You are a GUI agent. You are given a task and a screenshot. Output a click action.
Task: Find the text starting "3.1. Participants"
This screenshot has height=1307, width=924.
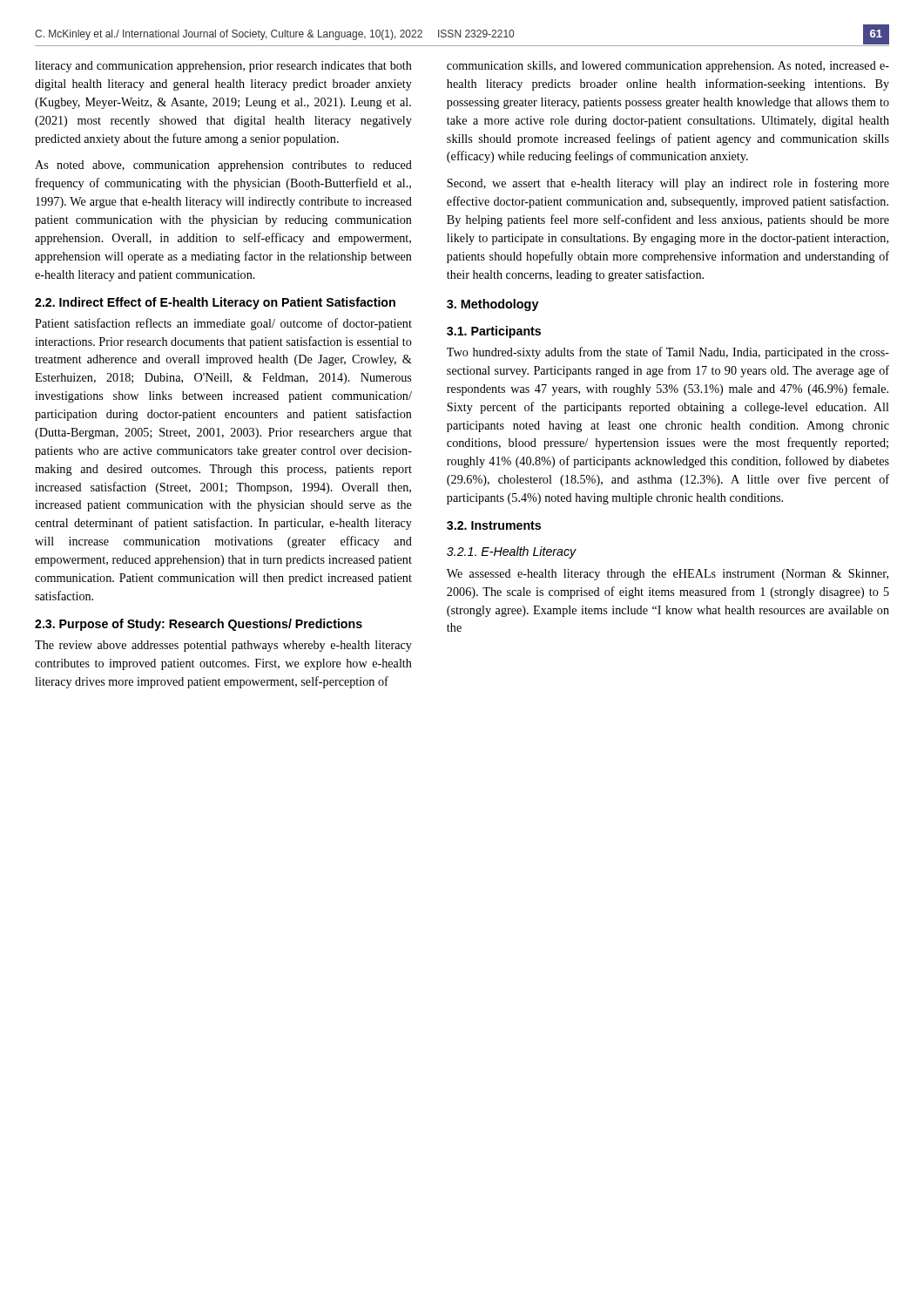pos(494,331)
